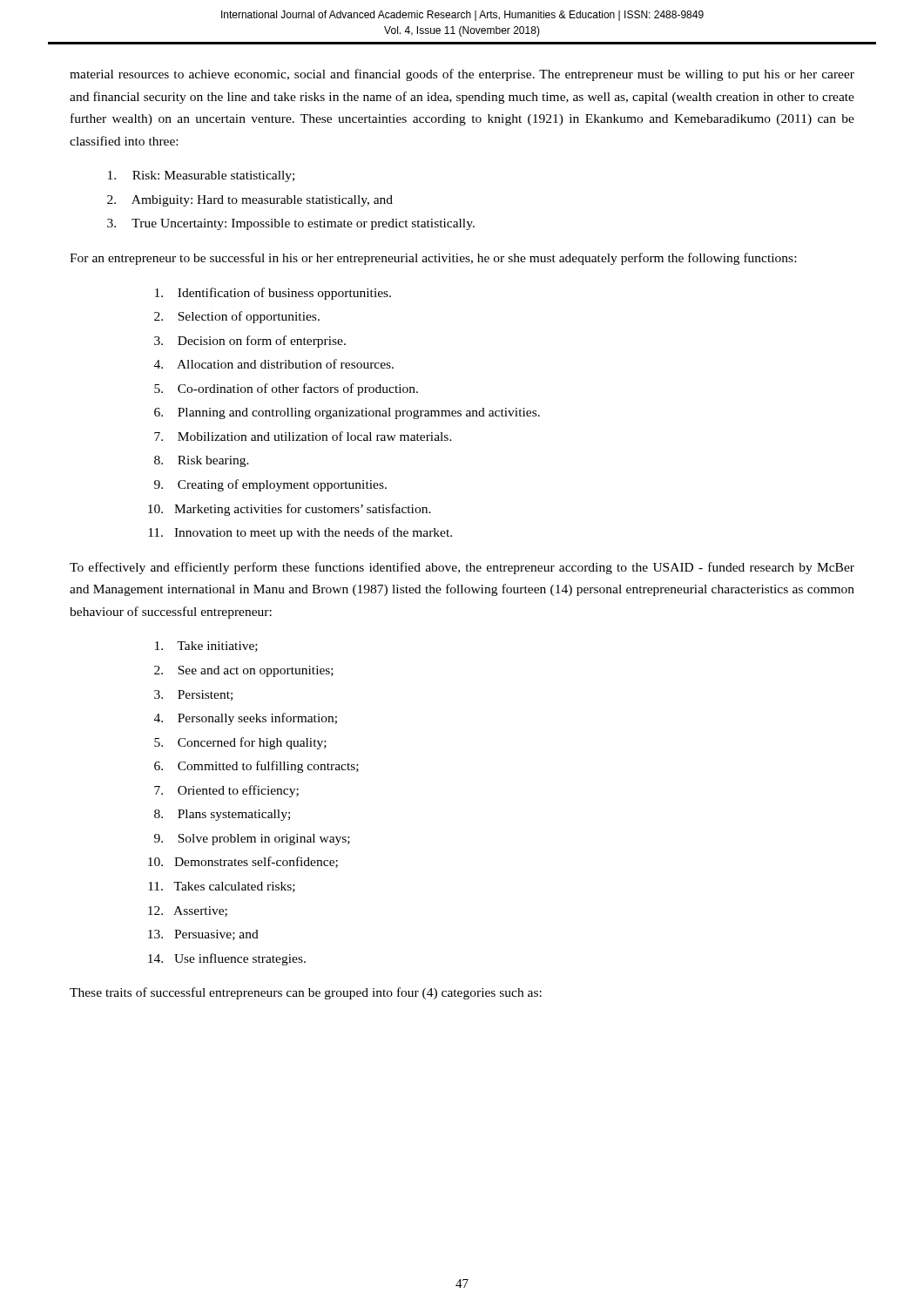Click where it says "12. Assertive;"

(184, 910)
